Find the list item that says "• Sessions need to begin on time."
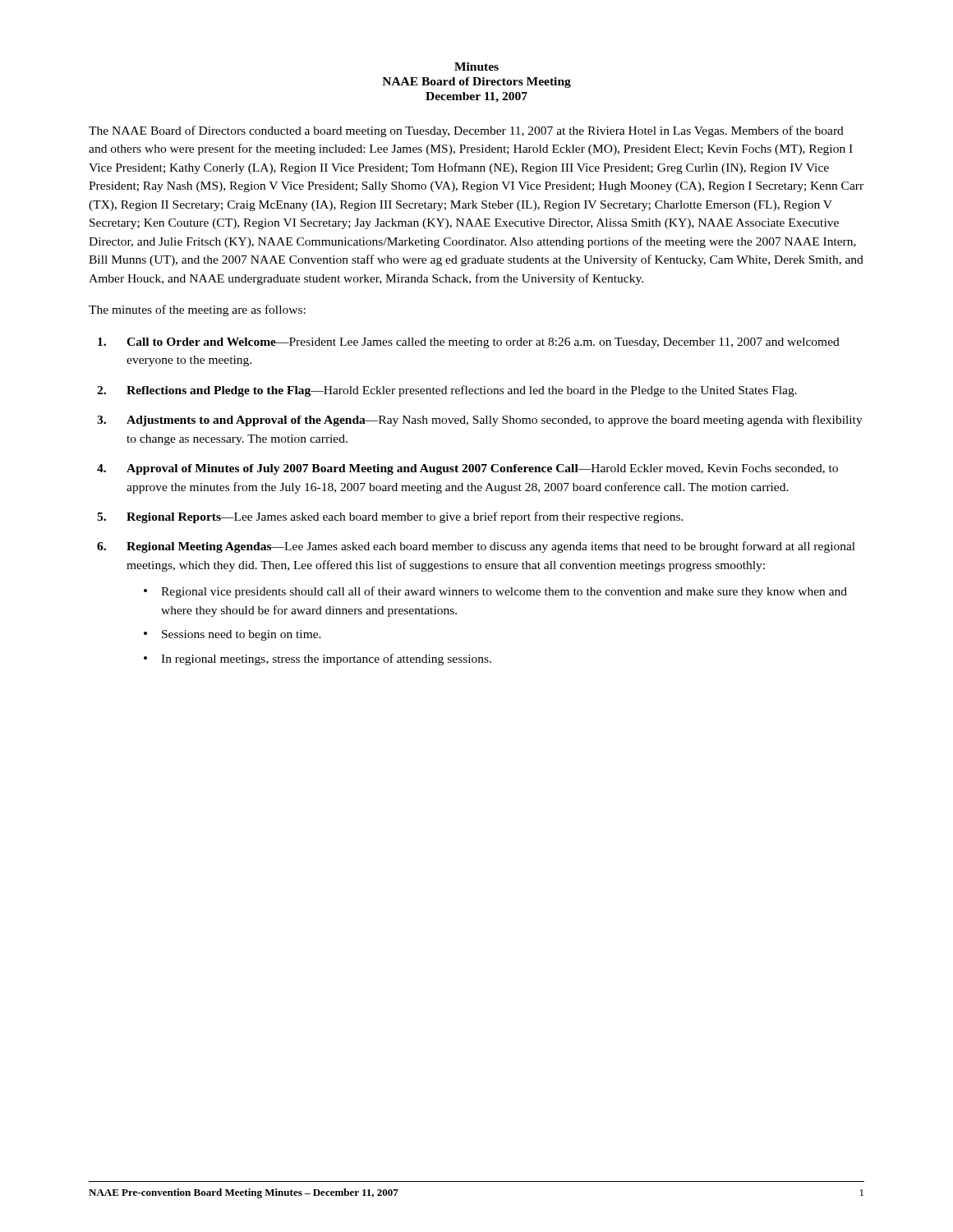The image size is (953, 1232). click(232, 635)
